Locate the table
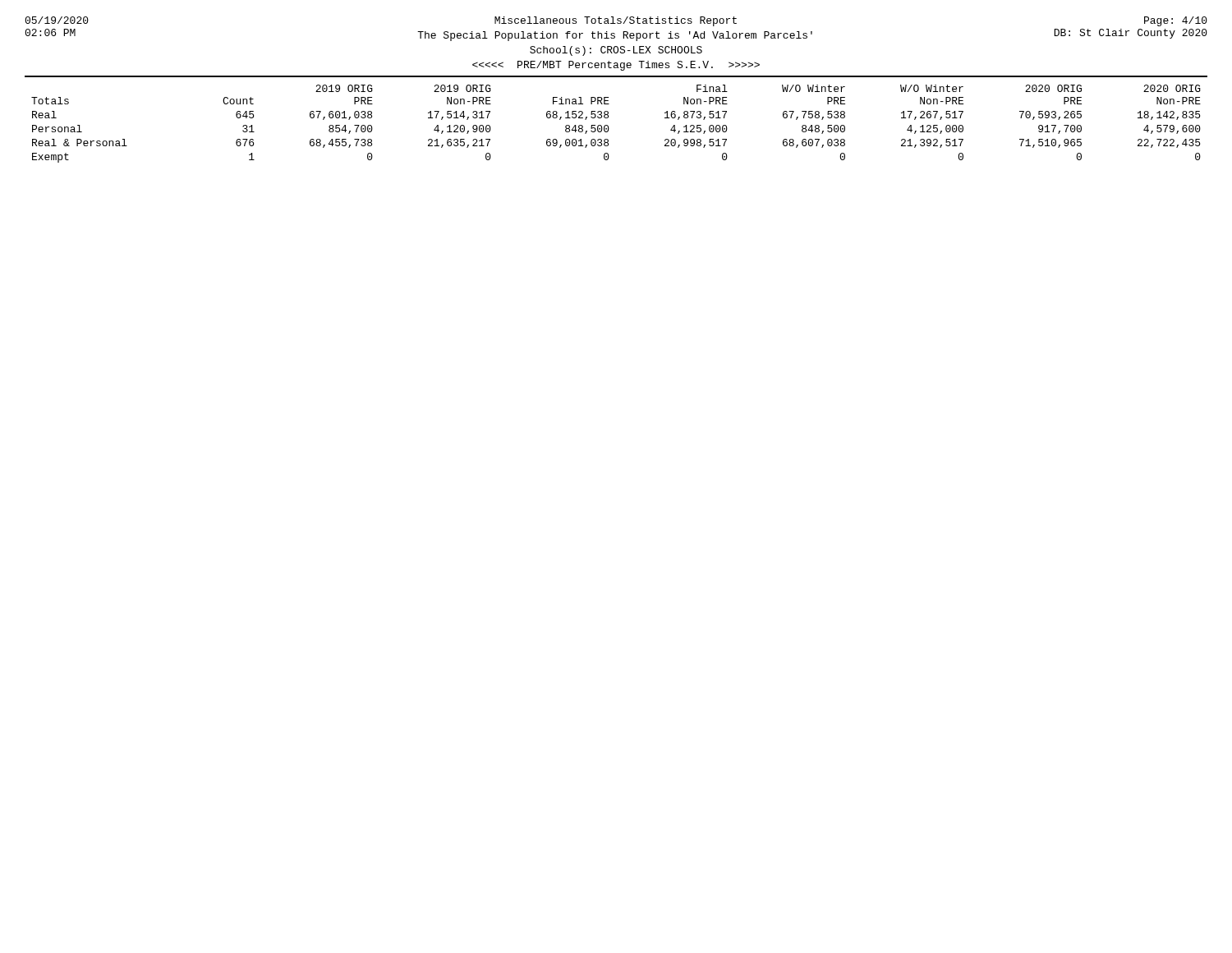This screenshot has height=953, width=1232. 616,123
